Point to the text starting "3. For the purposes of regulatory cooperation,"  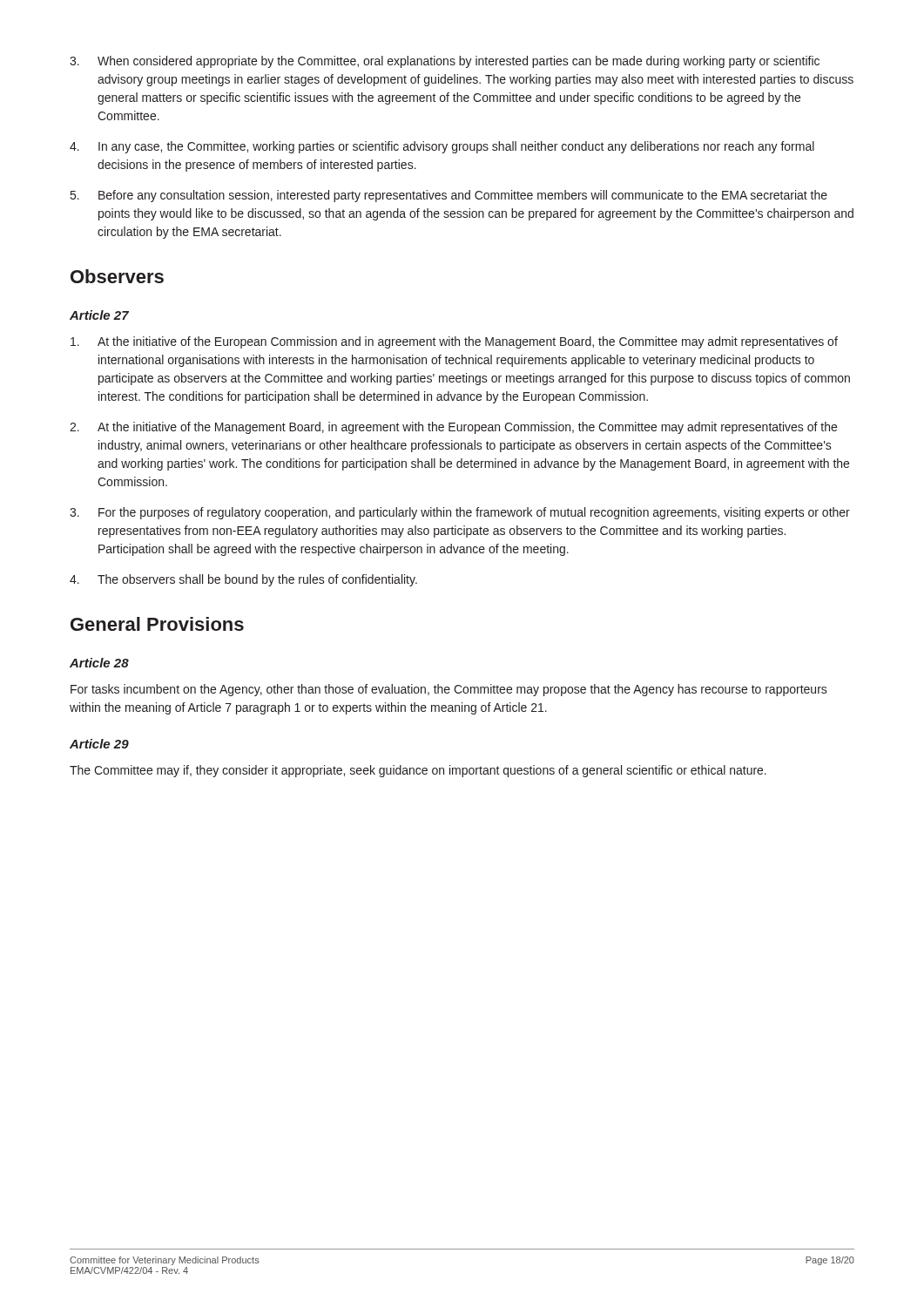[462, 531]
